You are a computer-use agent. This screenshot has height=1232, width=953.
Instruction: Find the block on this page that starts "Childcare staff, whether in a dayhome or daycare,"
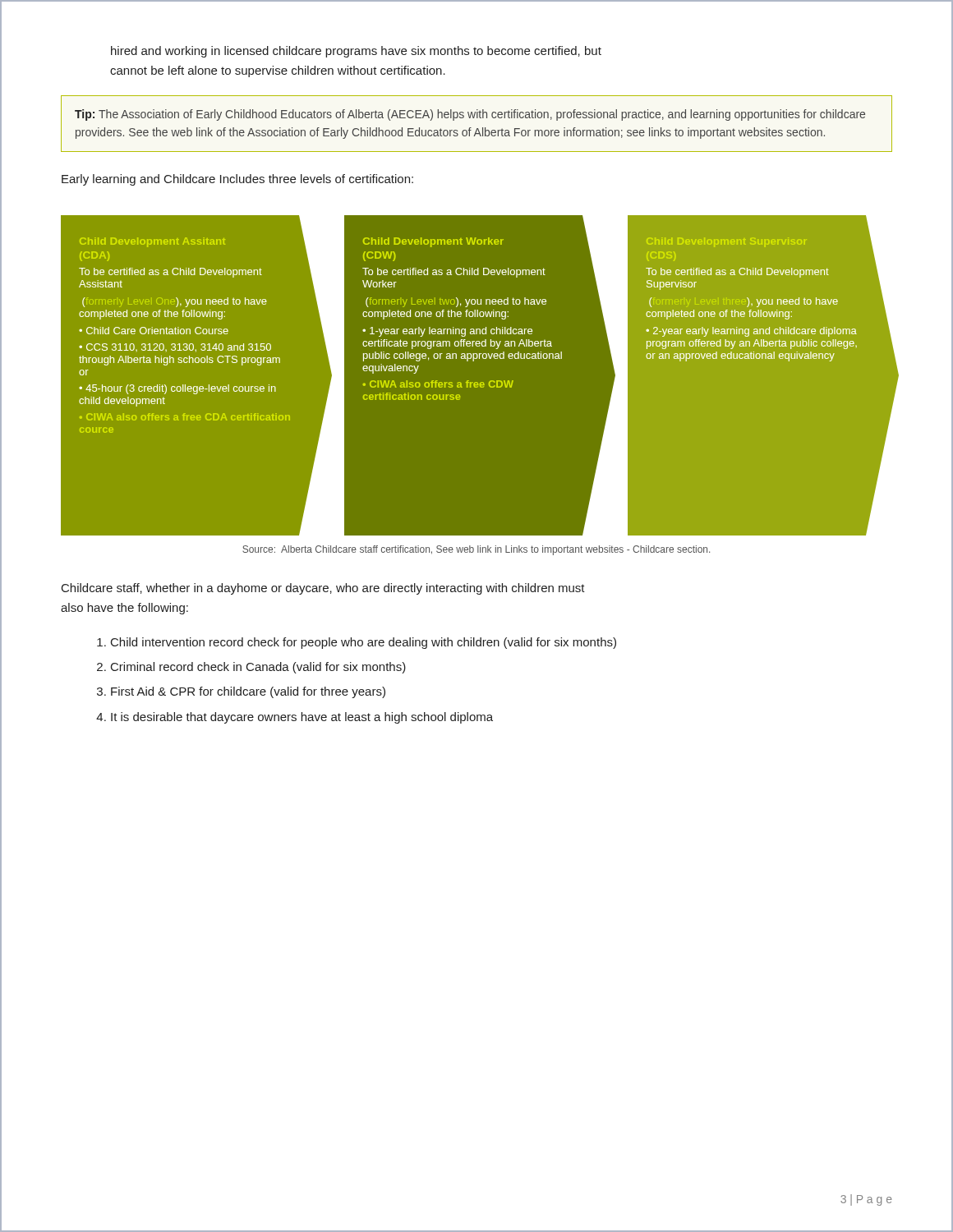323,597
